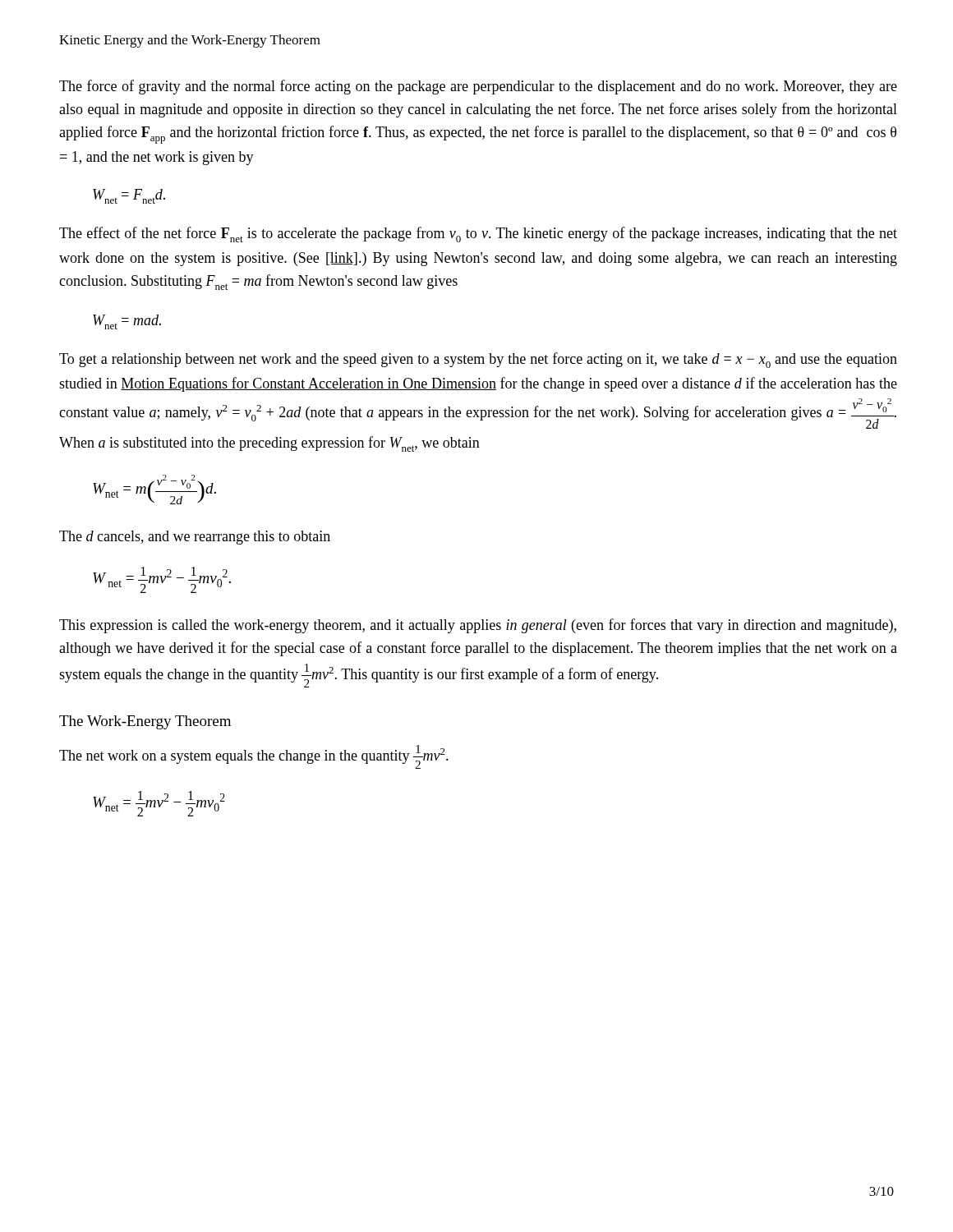Point to the block beginning "The net work on a system"
The width and height of the screenshot is (953, 1232).
[x=254, y=757]
